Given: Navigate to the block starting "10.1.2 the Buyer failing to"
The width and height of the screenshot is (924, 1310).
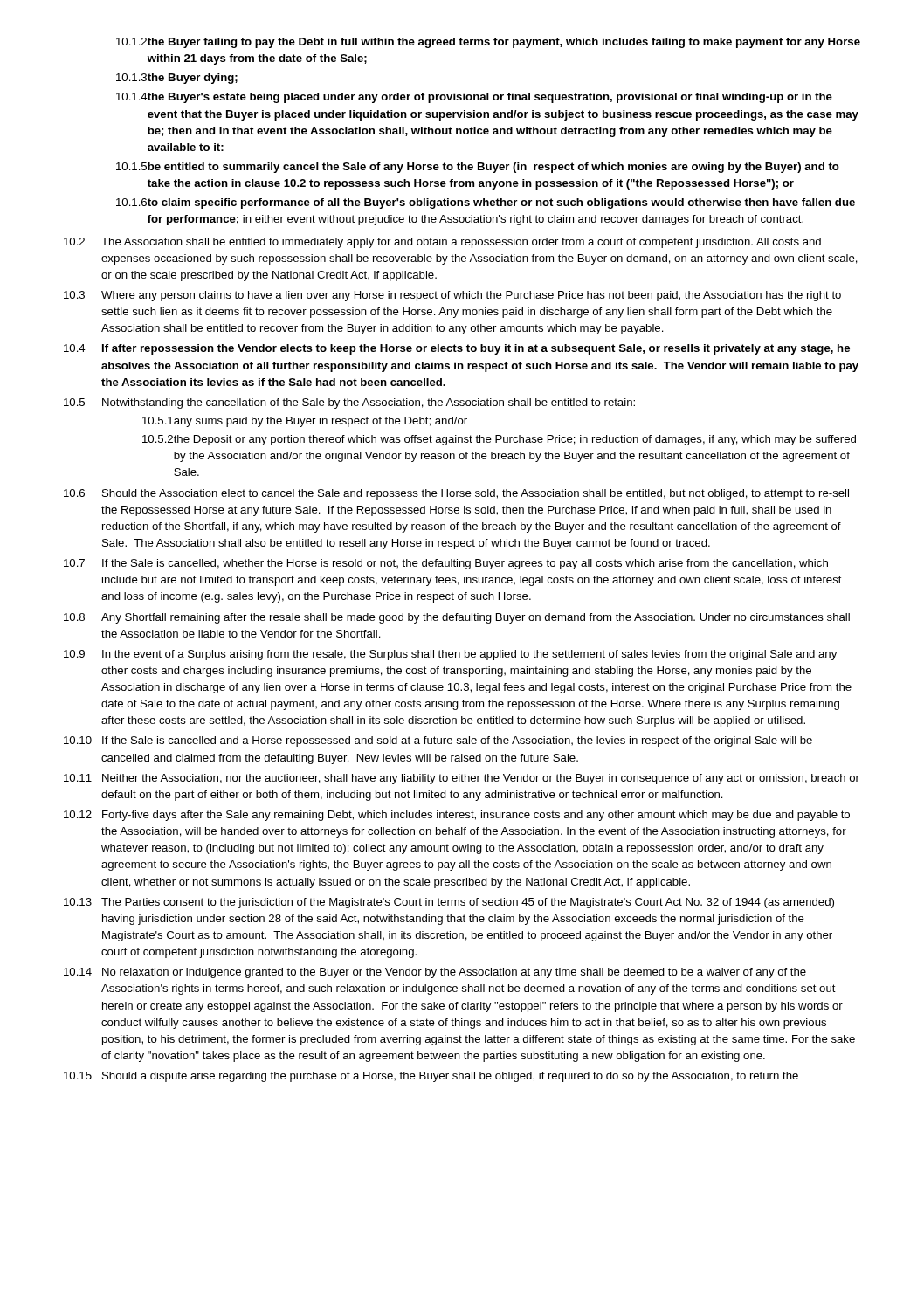Looking at the screenshot, I should [x=462, y=50].
